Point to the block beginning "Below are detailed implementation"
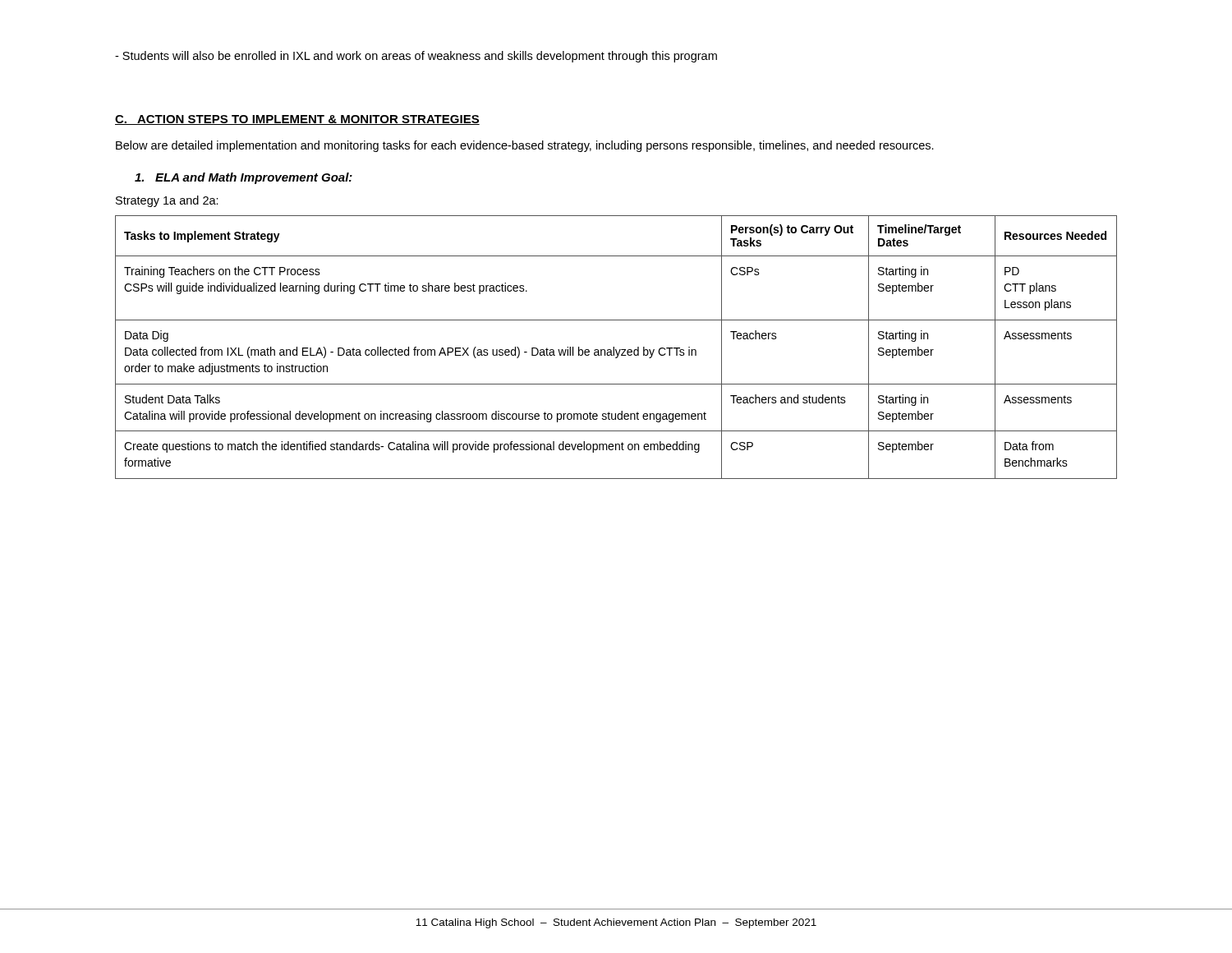Screen dimensions: 953x1232 (525, 145)
